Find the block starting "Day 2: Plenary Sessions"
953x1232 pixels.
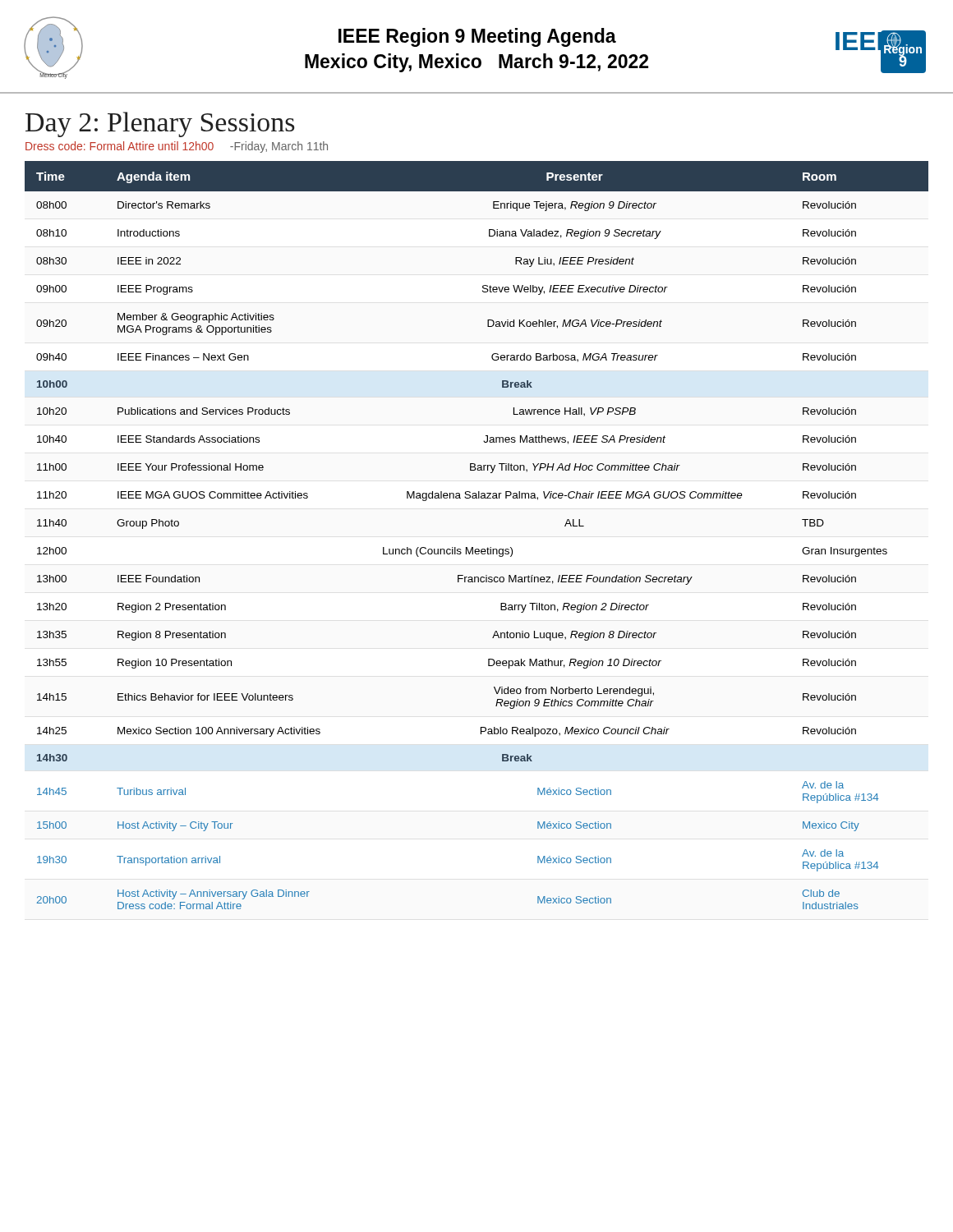160,122
